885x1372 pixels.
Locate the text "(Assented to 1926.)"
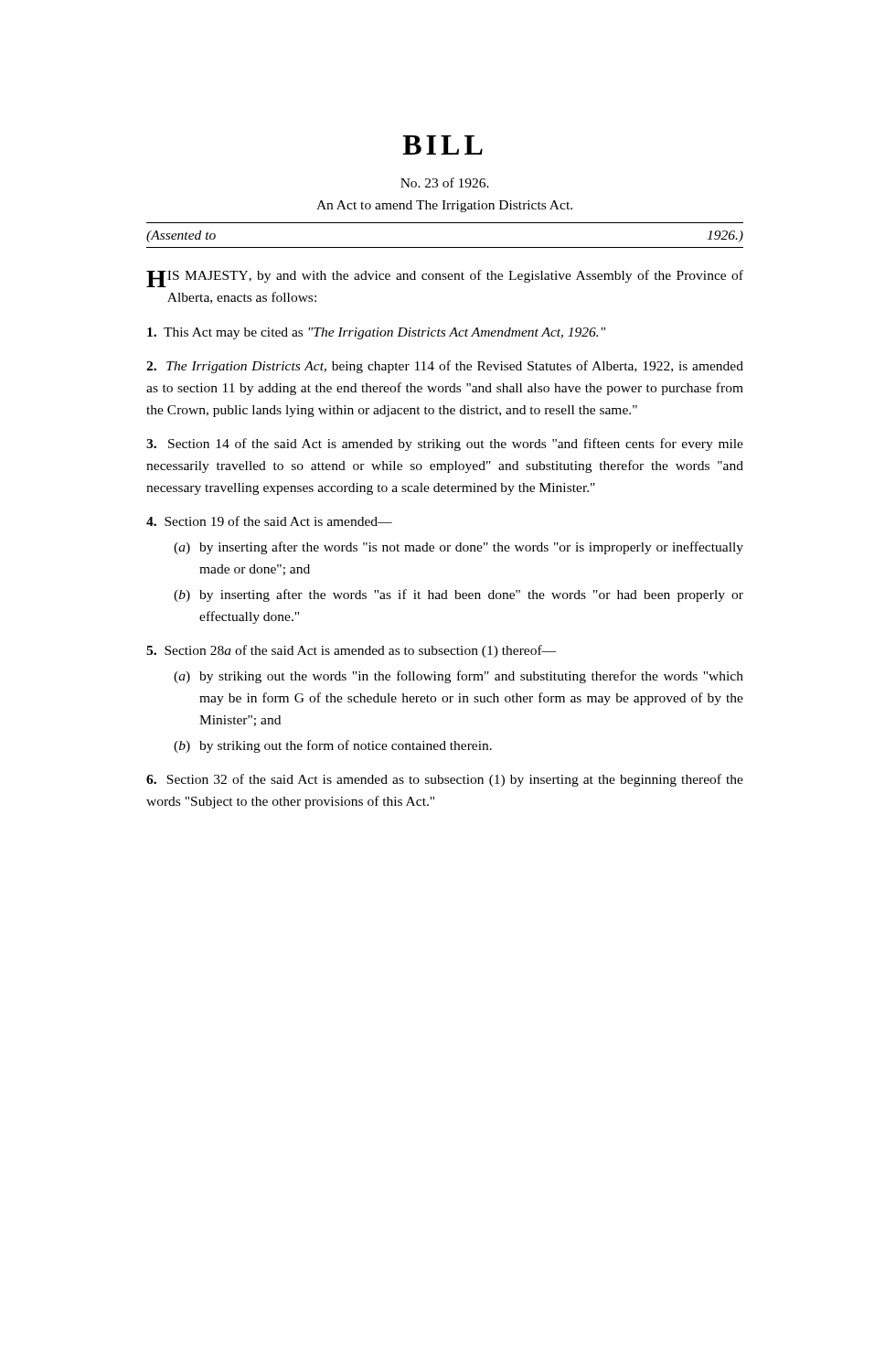(x=445, y=235)
